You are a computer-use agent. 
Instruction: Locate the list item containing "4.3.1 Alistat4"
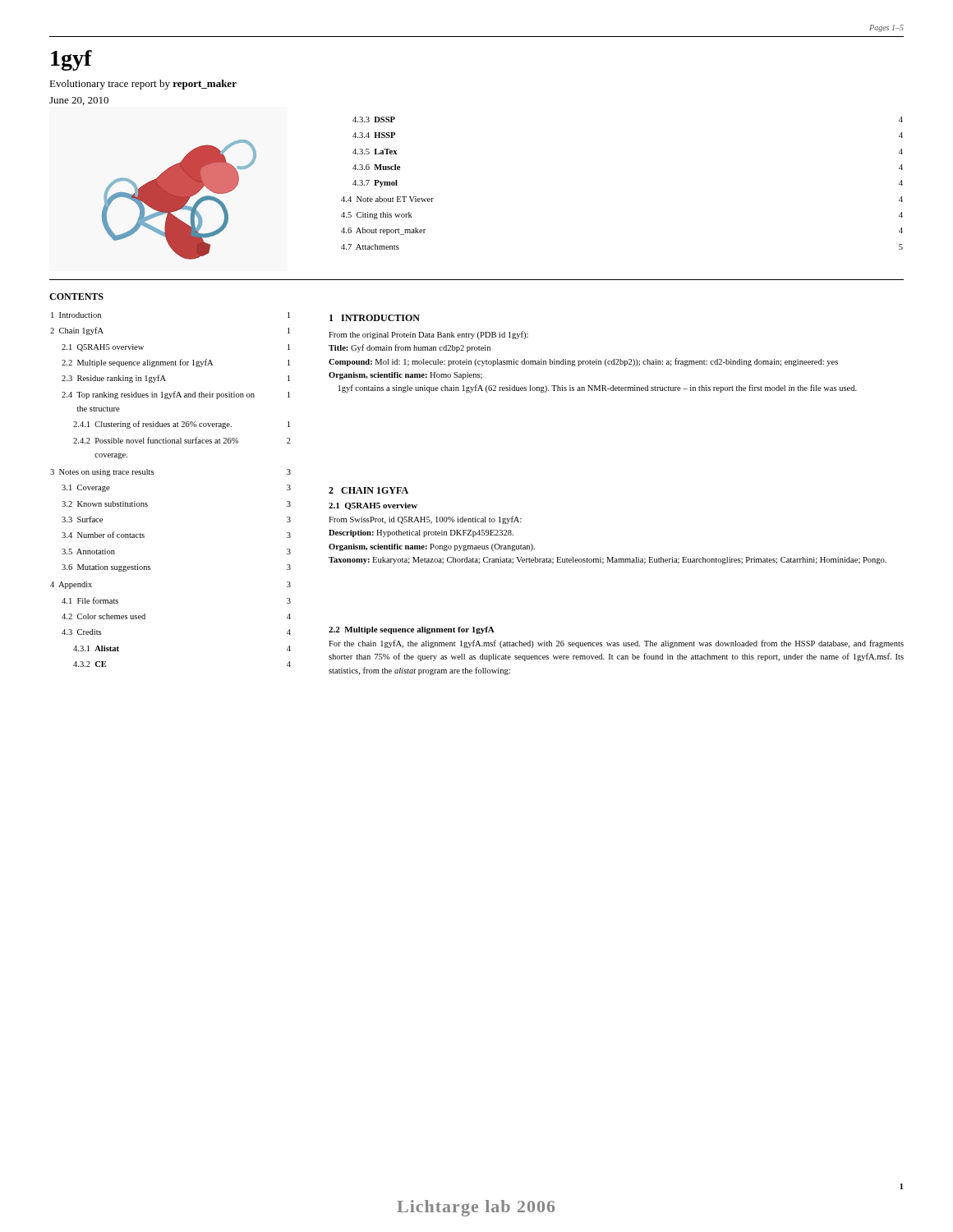pyautogui.click(x=98, y=648)
